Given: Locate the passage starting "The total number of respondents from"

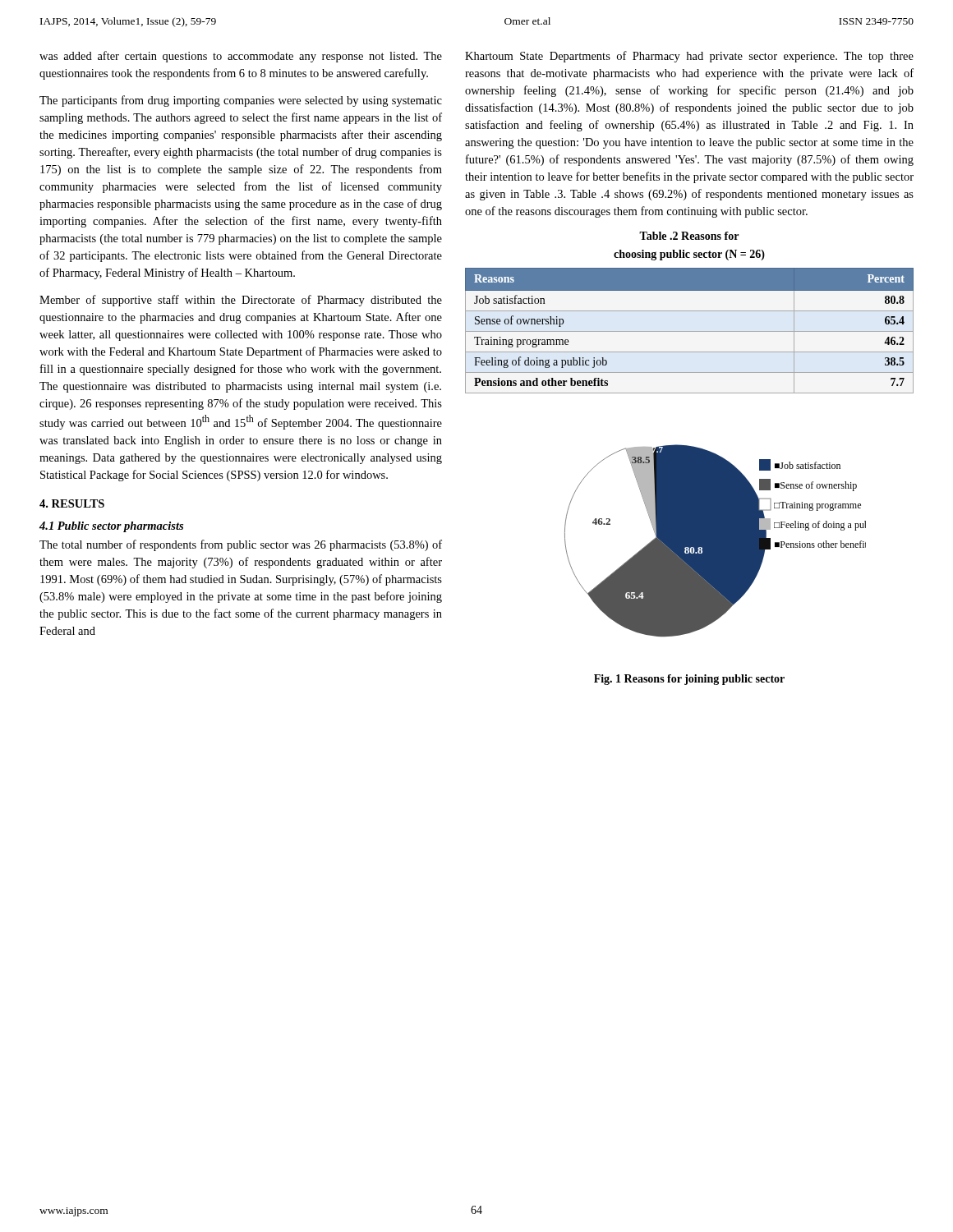Looking at the screenshot, I should point(241,588).
